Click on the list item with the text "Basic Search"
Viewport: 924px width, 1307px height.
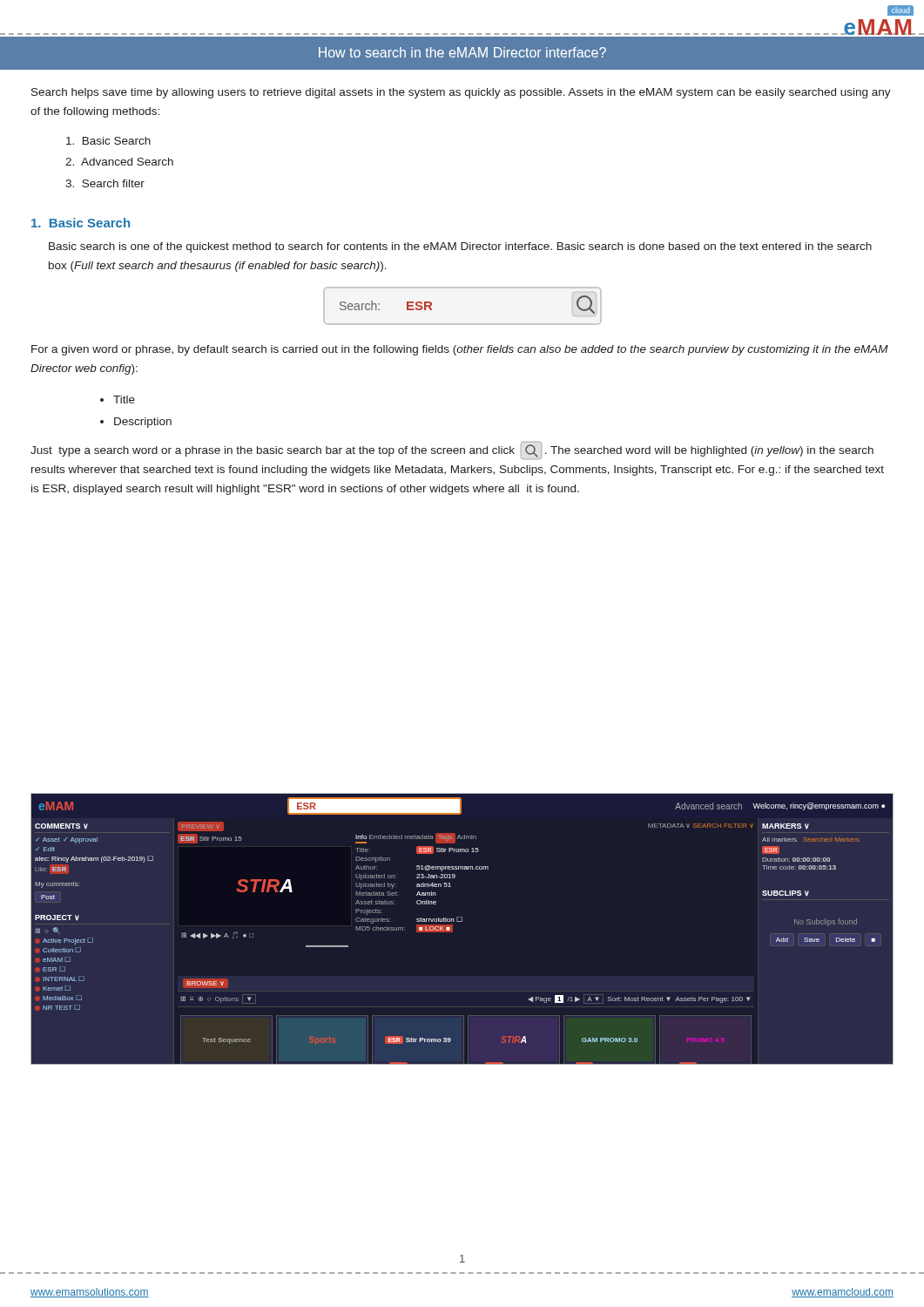[x=108, y=141]
